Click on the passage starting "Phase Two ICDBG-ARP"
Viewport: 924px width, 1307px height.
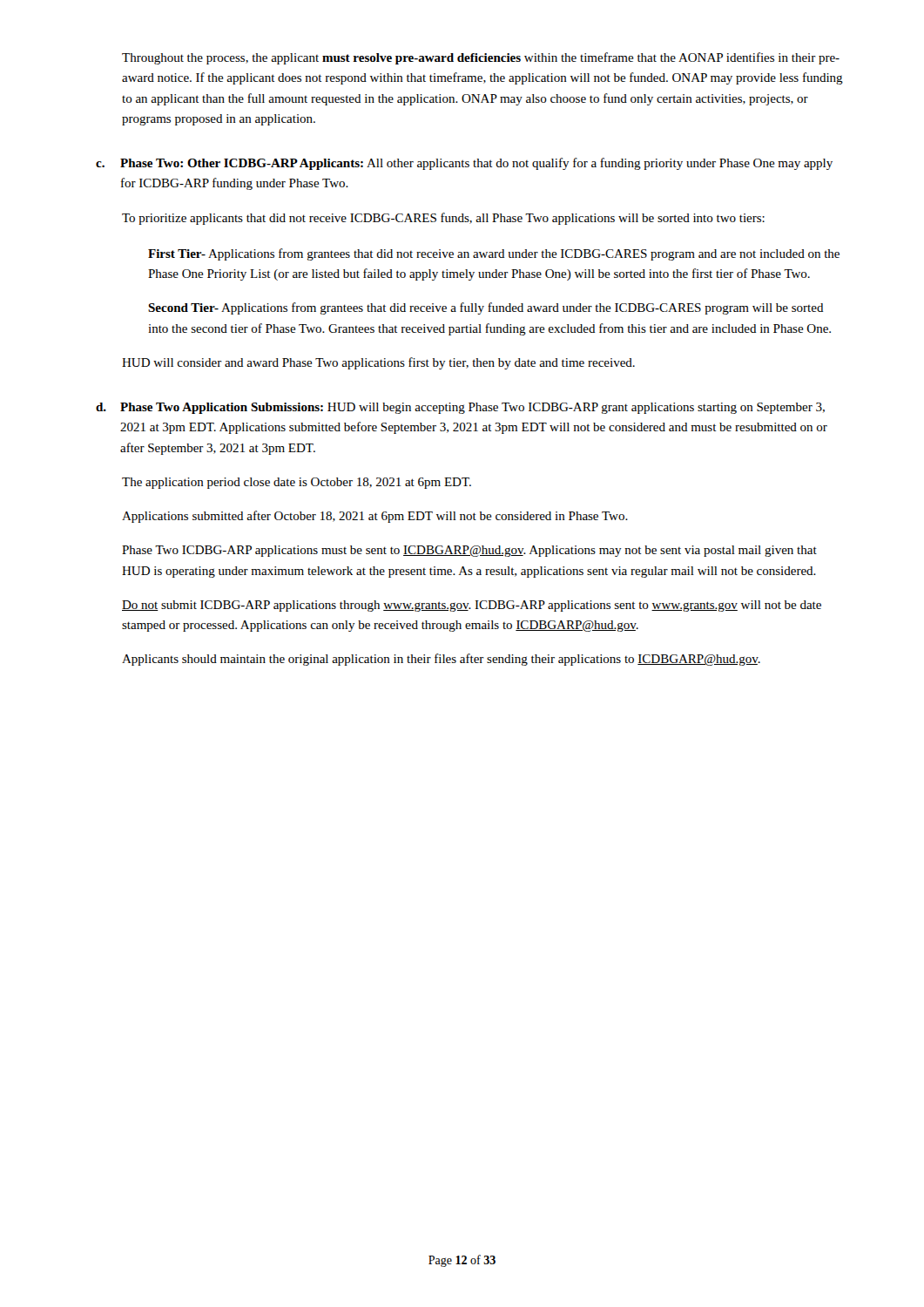469,560
